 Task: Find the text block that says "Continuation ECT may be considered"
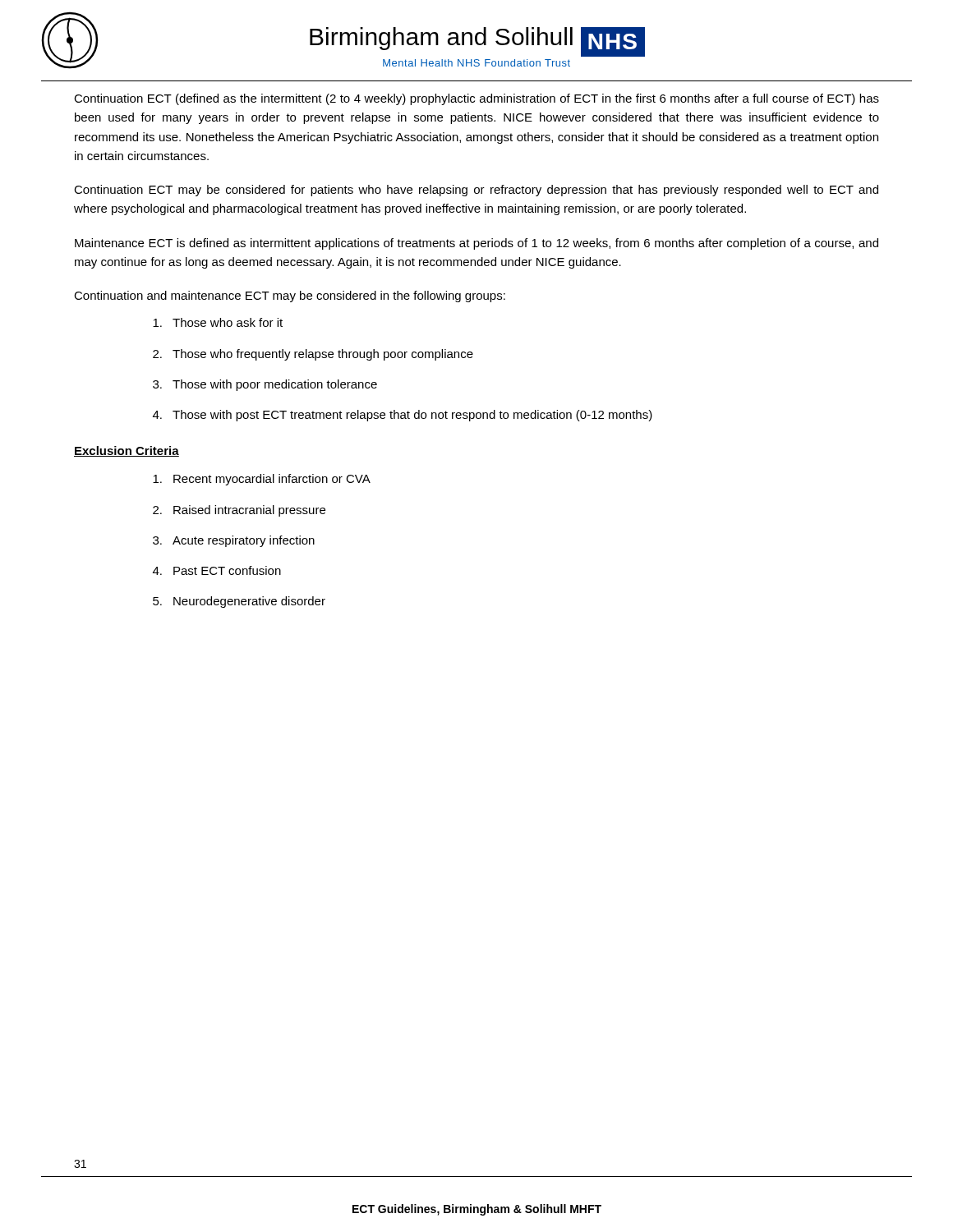[x=476, y=199]
